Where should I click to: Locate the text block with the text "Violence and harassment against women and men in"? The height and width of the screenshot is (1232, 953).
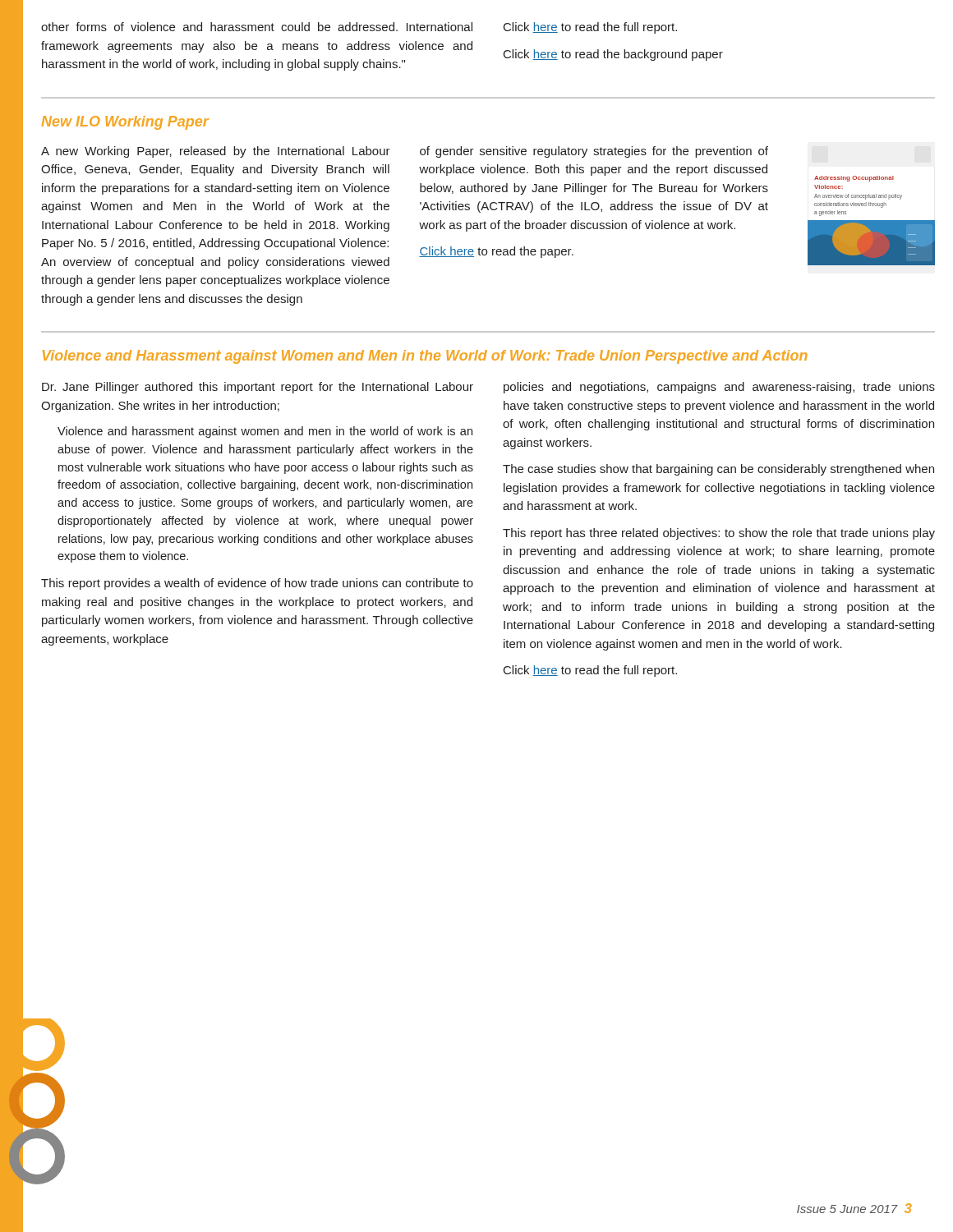tap(265, 494)
